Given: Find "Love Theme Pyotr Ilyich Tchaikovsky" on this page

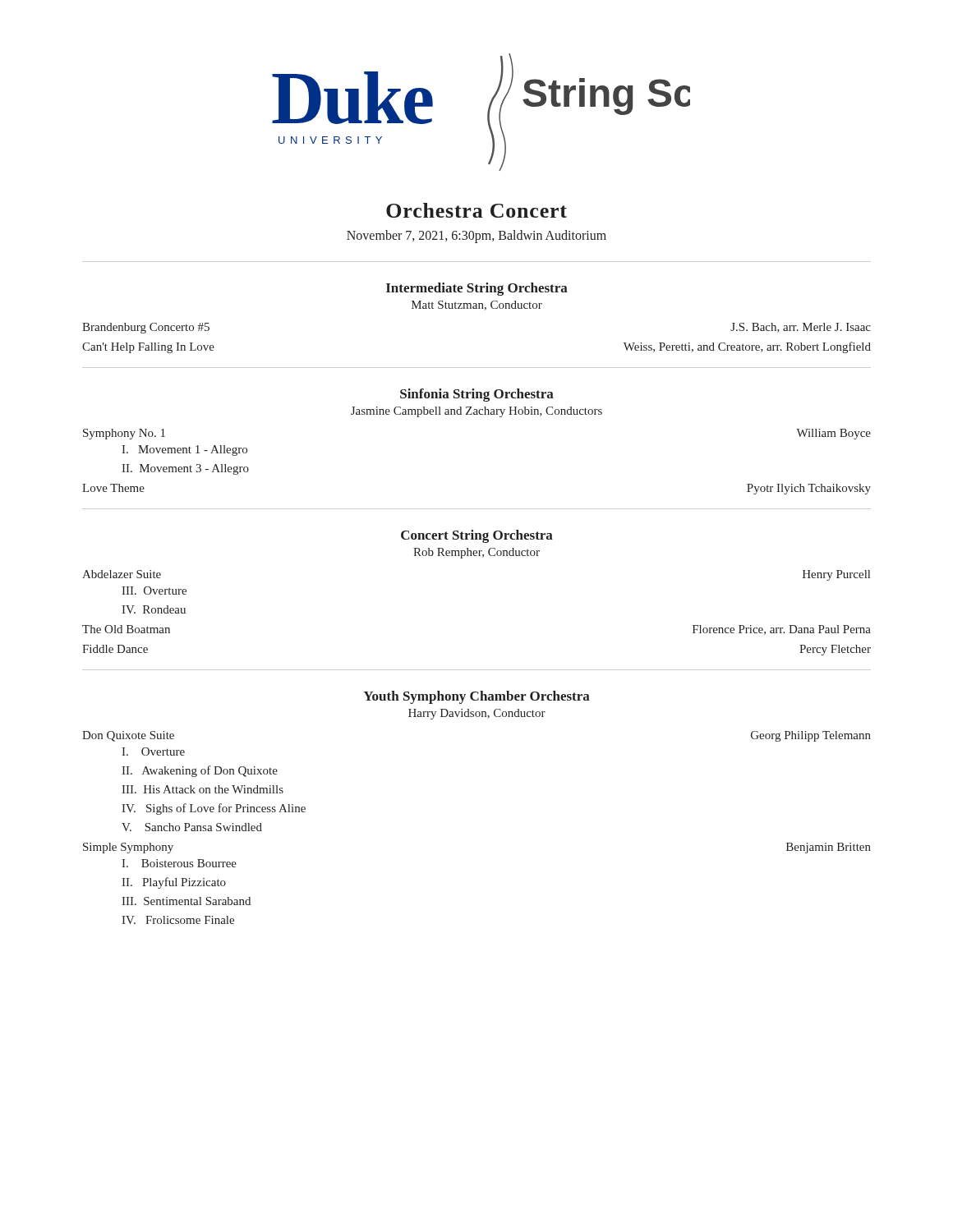Looking at the screenshot, I should click(x=120, y=489).
